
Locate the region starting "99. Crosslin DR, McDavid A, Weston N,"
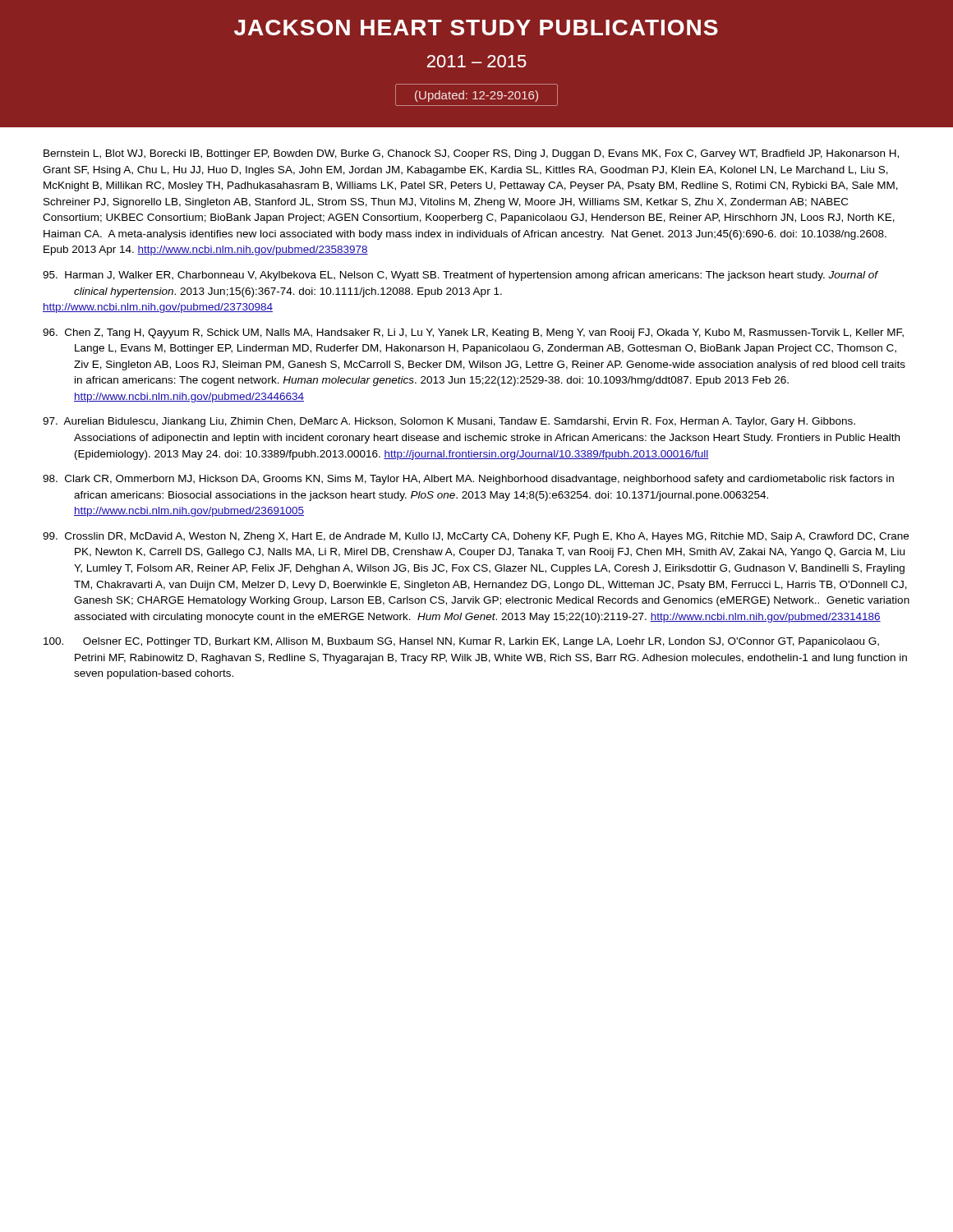click(476, 576)
